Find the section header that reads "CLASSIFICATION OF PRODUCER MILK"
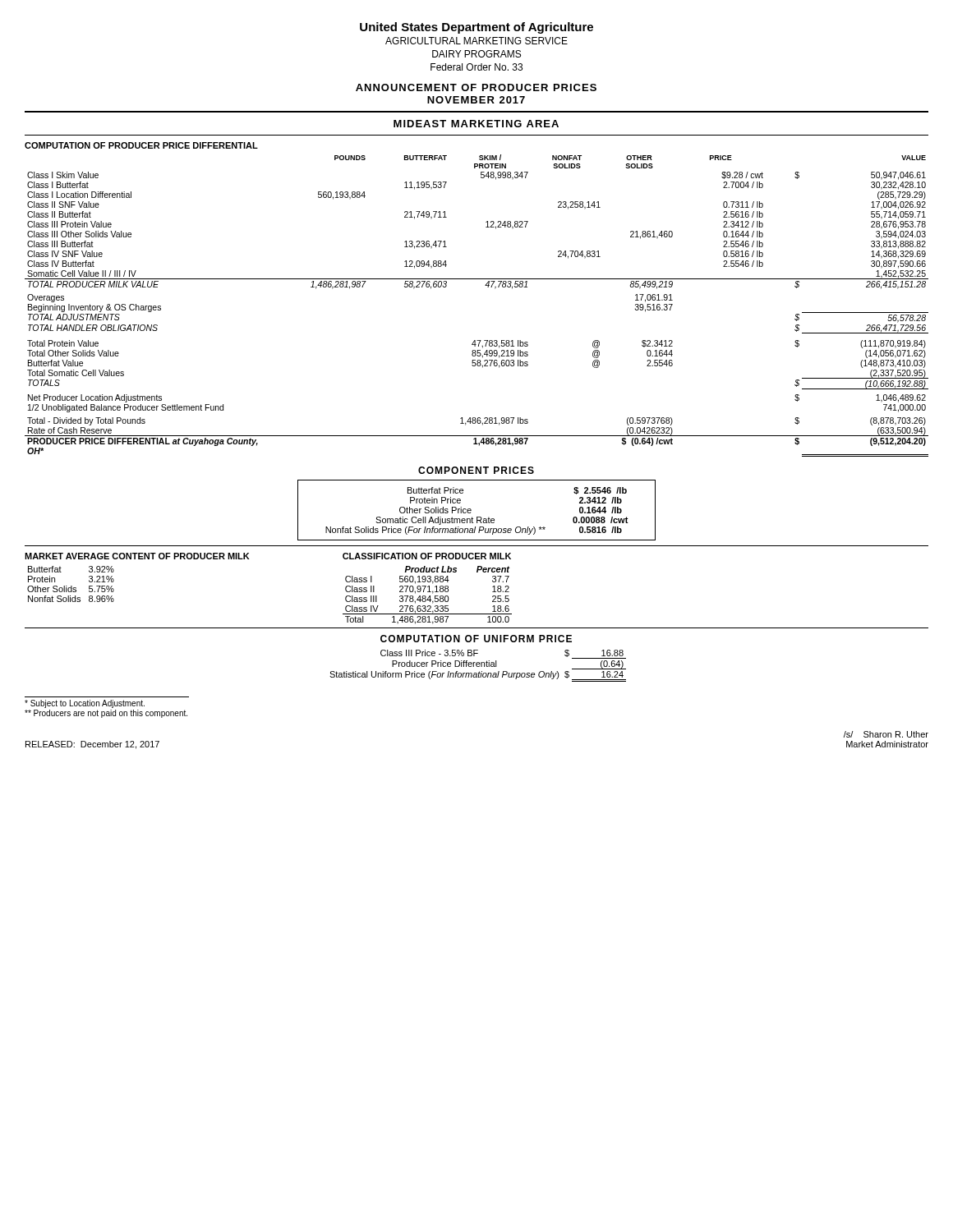Viewport: 953px width, 1232px height. click(427, 556)
